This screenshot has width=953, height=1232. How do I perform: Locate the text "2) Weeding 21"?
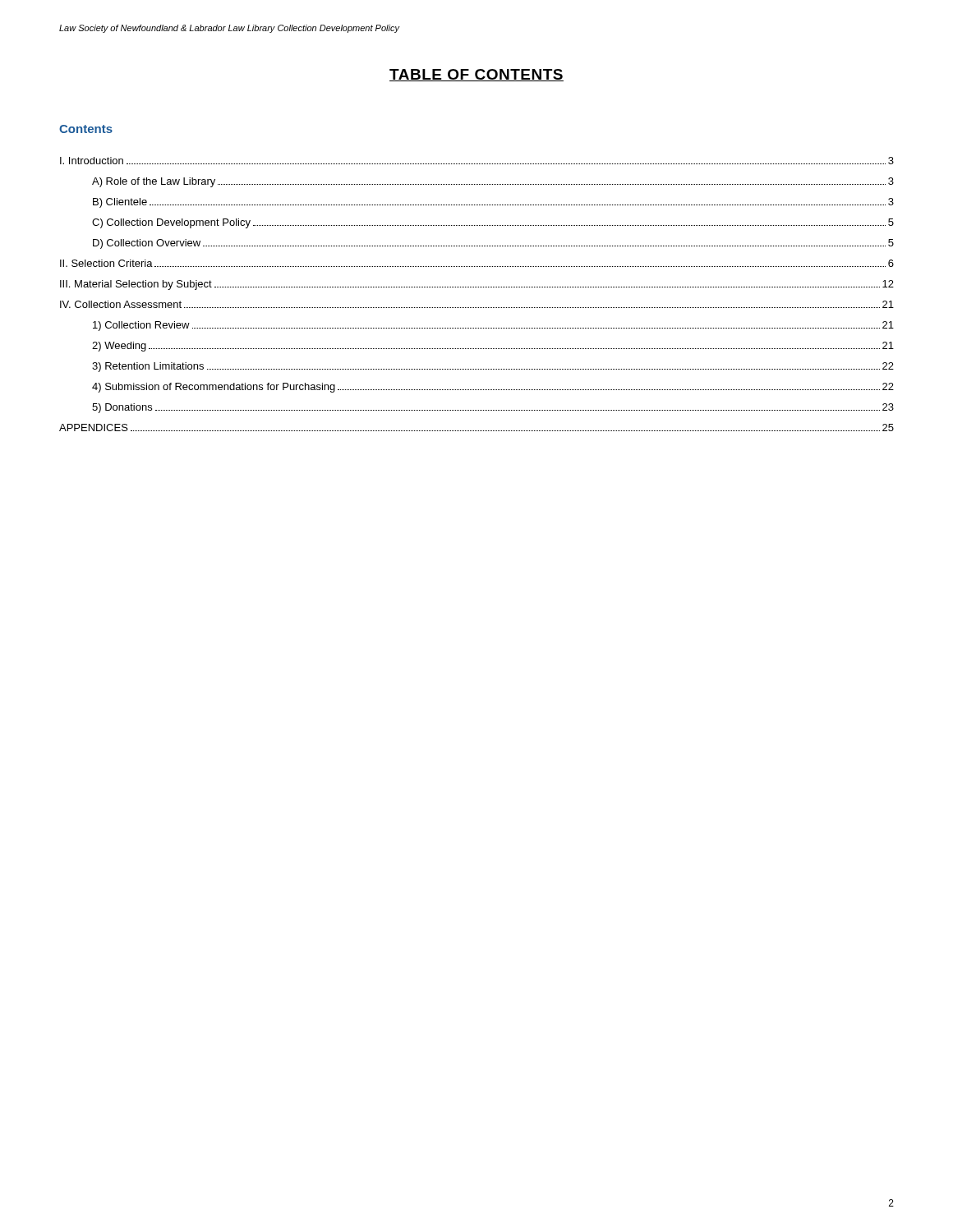pos(493,345)
